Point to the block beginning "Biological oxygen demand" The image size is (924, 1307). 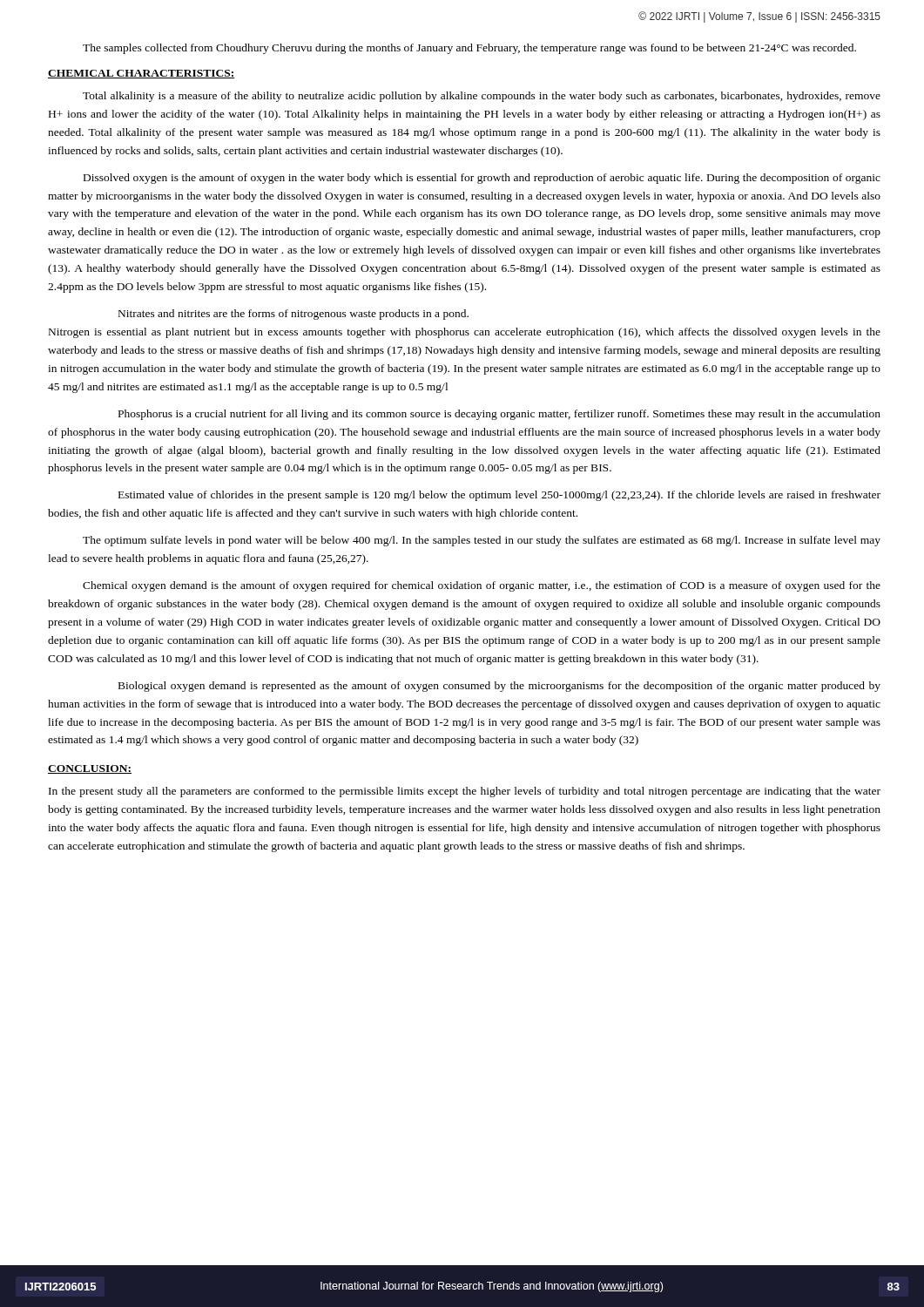464,713
